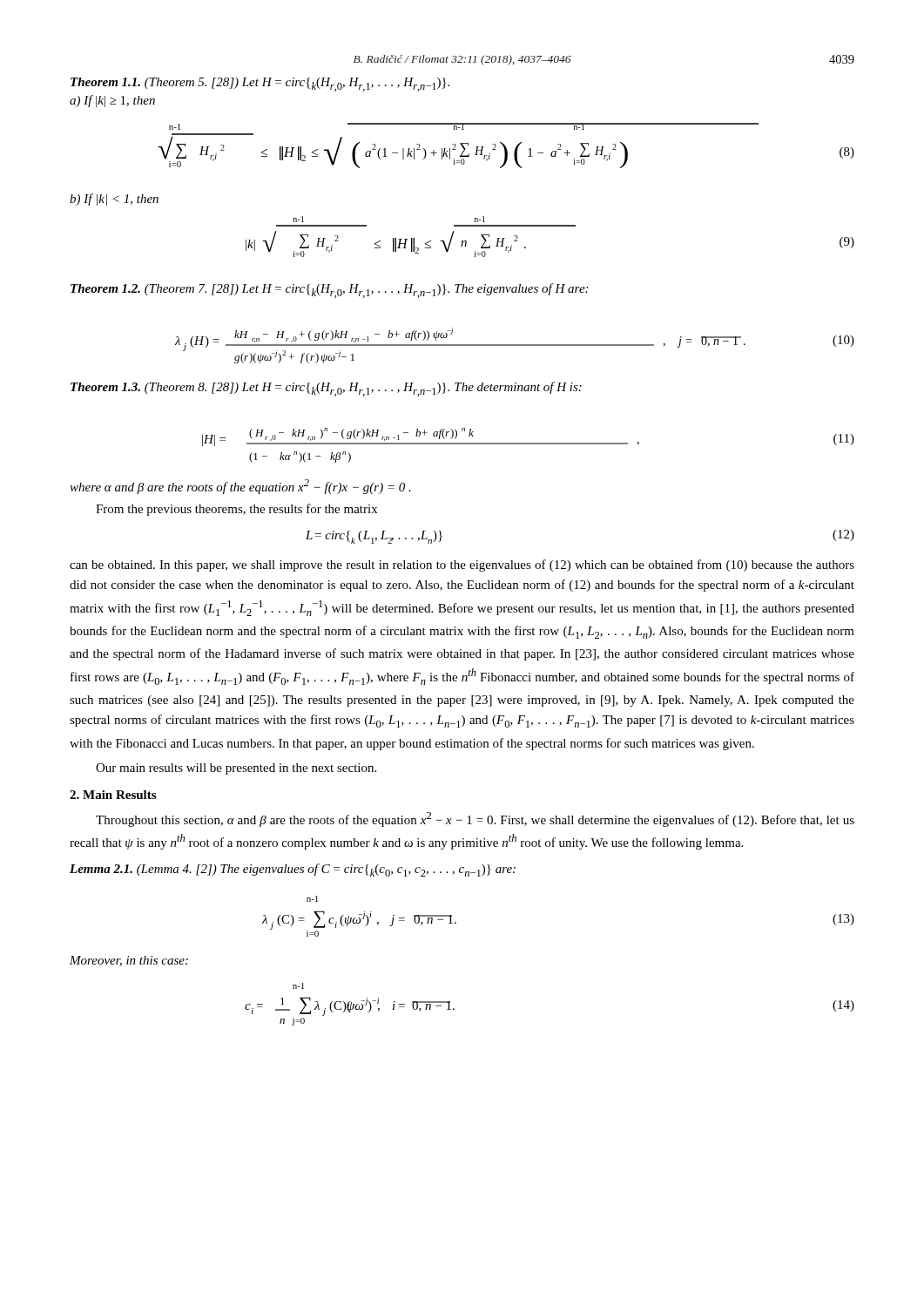Select the text block with the text "where α and"
924x1307 pixels.
click(x=241, y=485)
